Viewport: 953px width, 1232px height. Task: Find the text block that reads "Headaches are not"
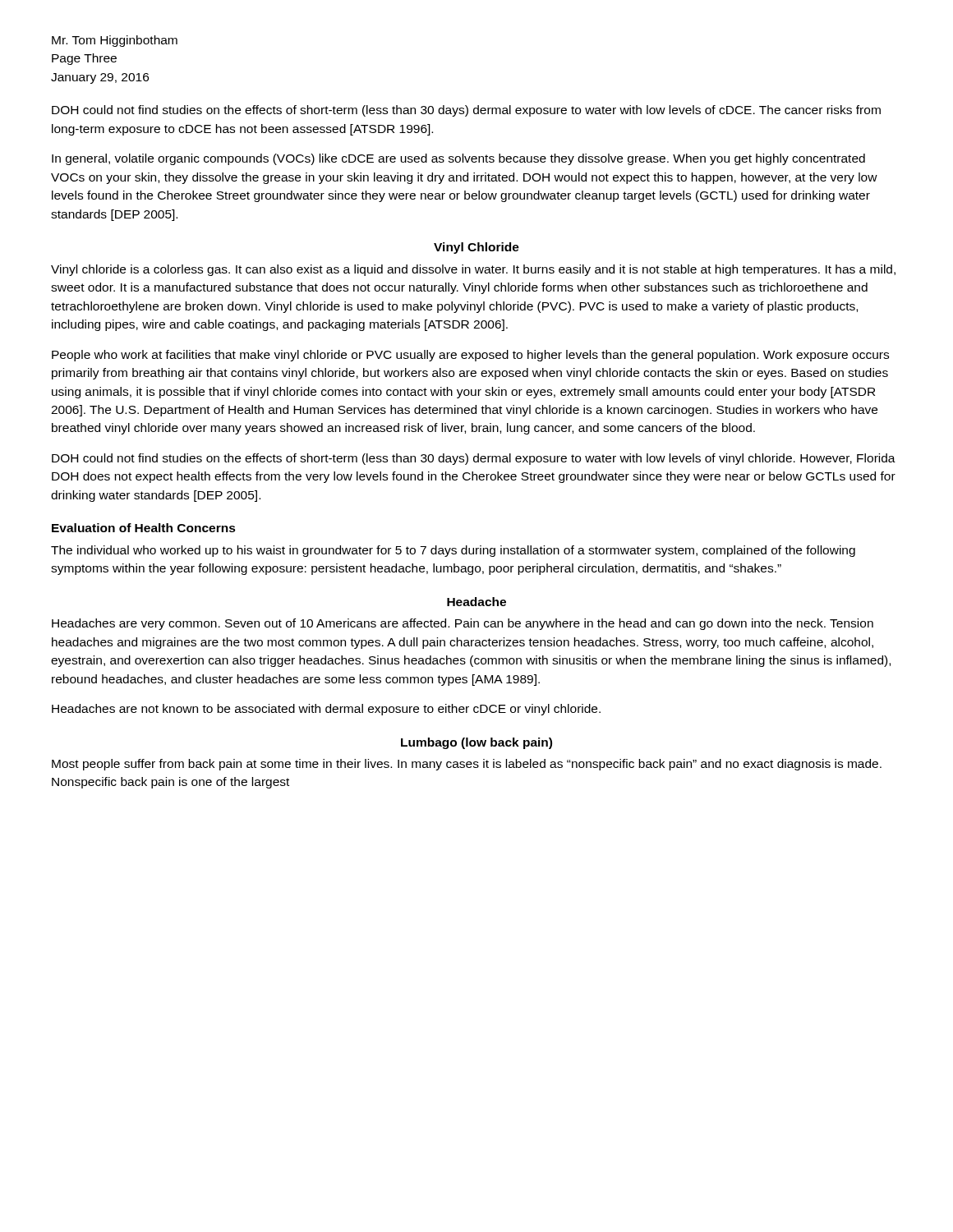pos(476,709)
